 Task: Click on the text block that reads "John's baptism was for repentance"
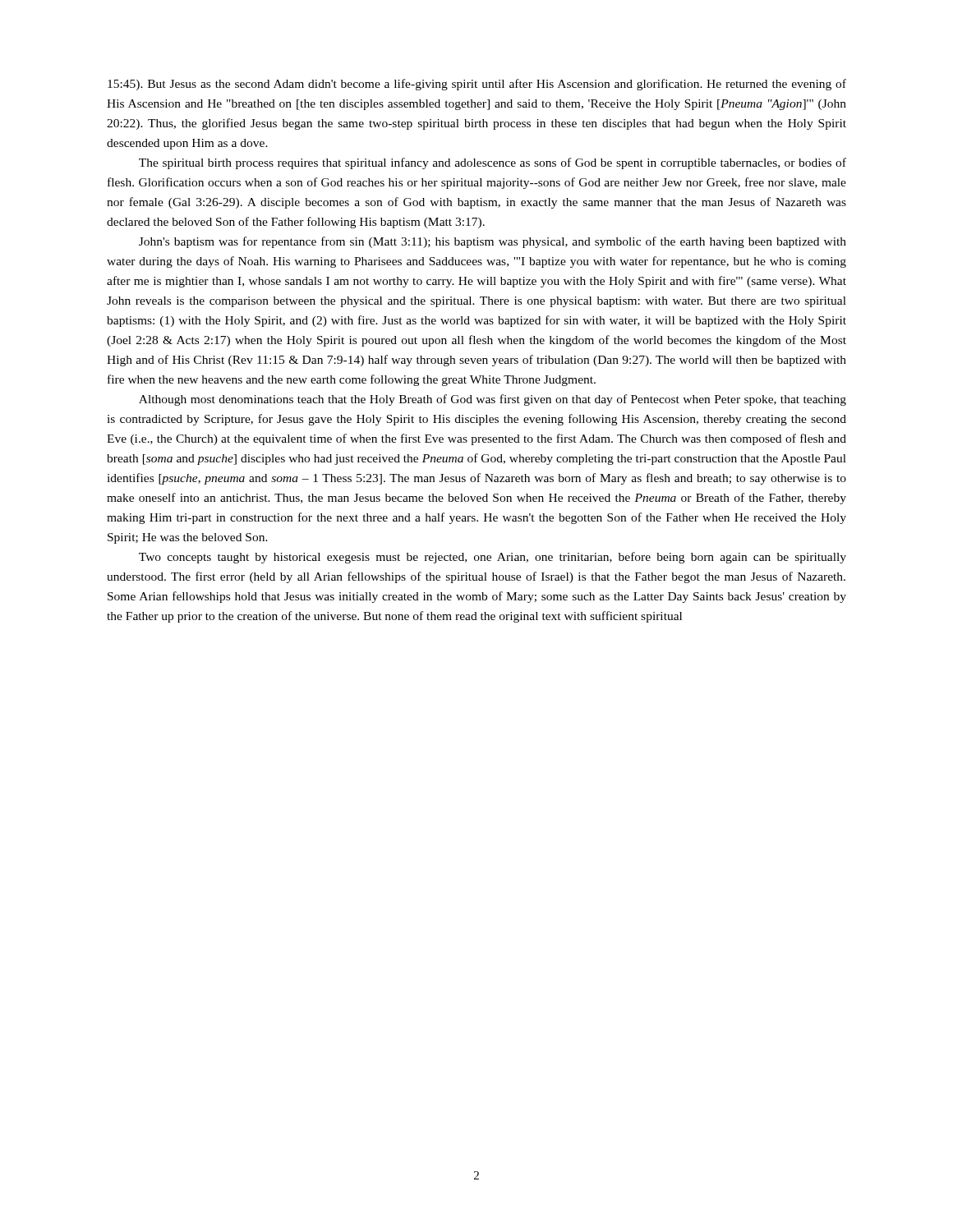pos(476,311)
